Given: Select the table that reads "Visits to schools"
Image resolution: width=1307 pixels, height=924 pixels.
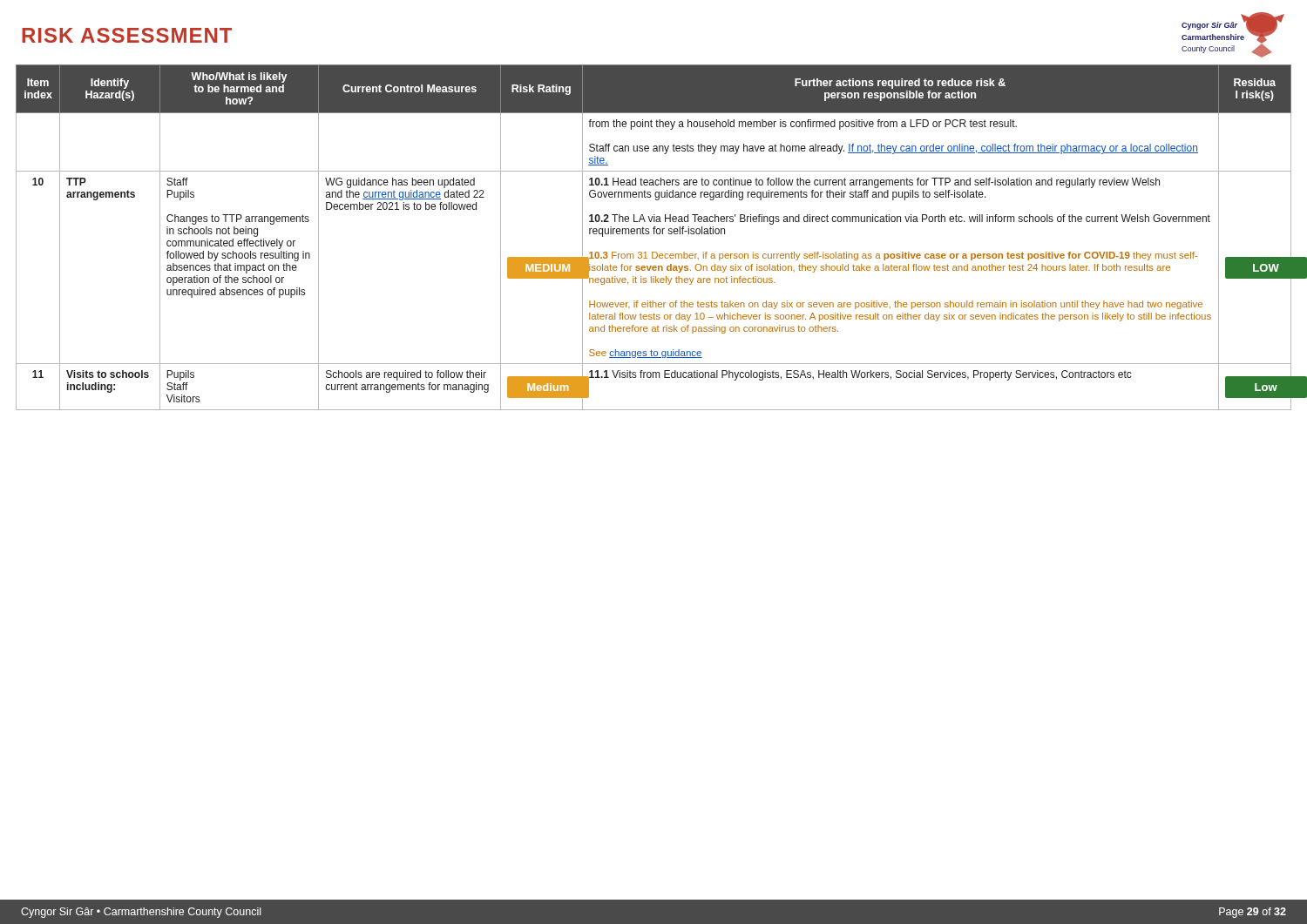Looking at the screenshot, I should [x=654, y=237].
